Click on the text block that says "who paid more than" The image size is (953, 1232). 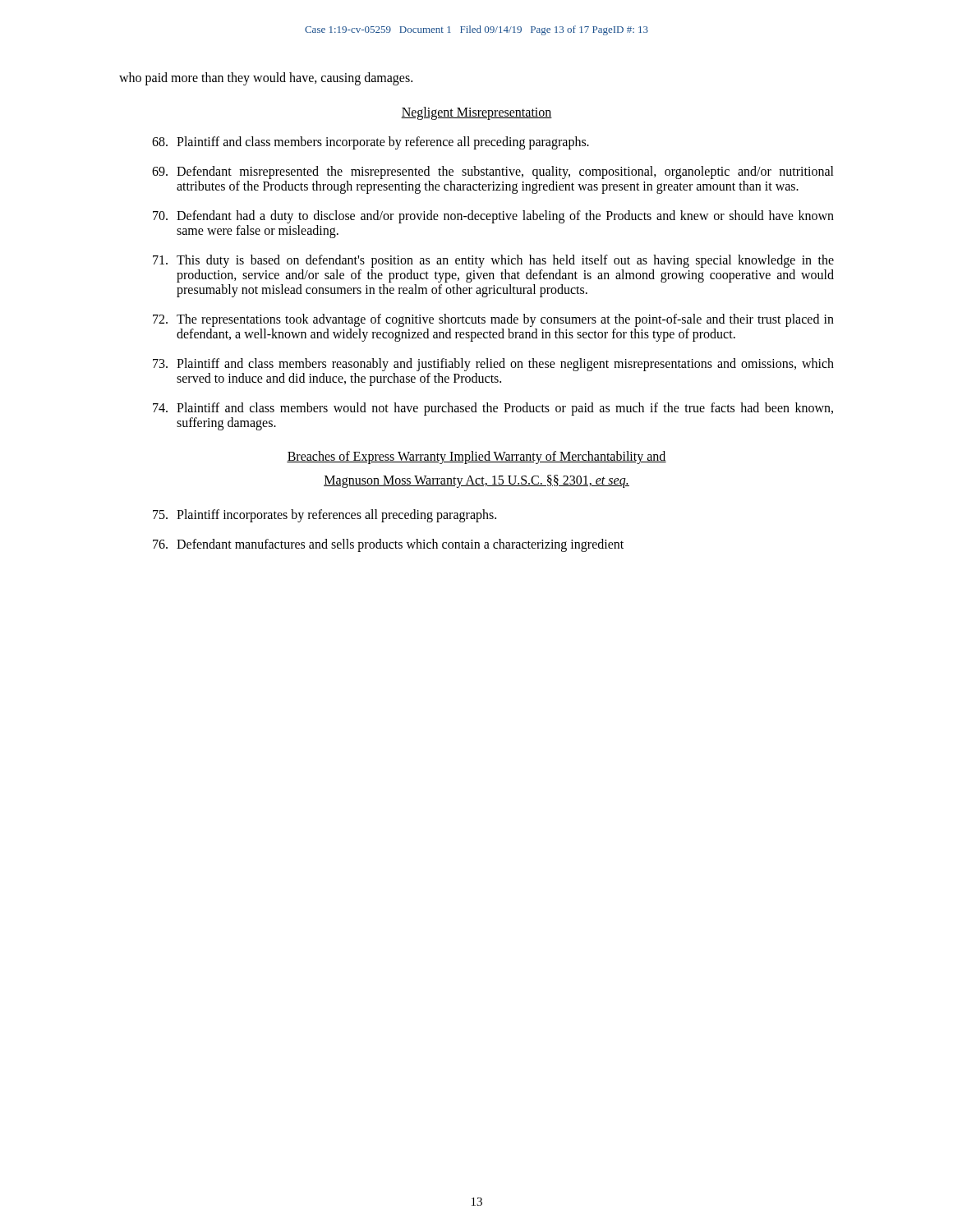coord(266,78)
